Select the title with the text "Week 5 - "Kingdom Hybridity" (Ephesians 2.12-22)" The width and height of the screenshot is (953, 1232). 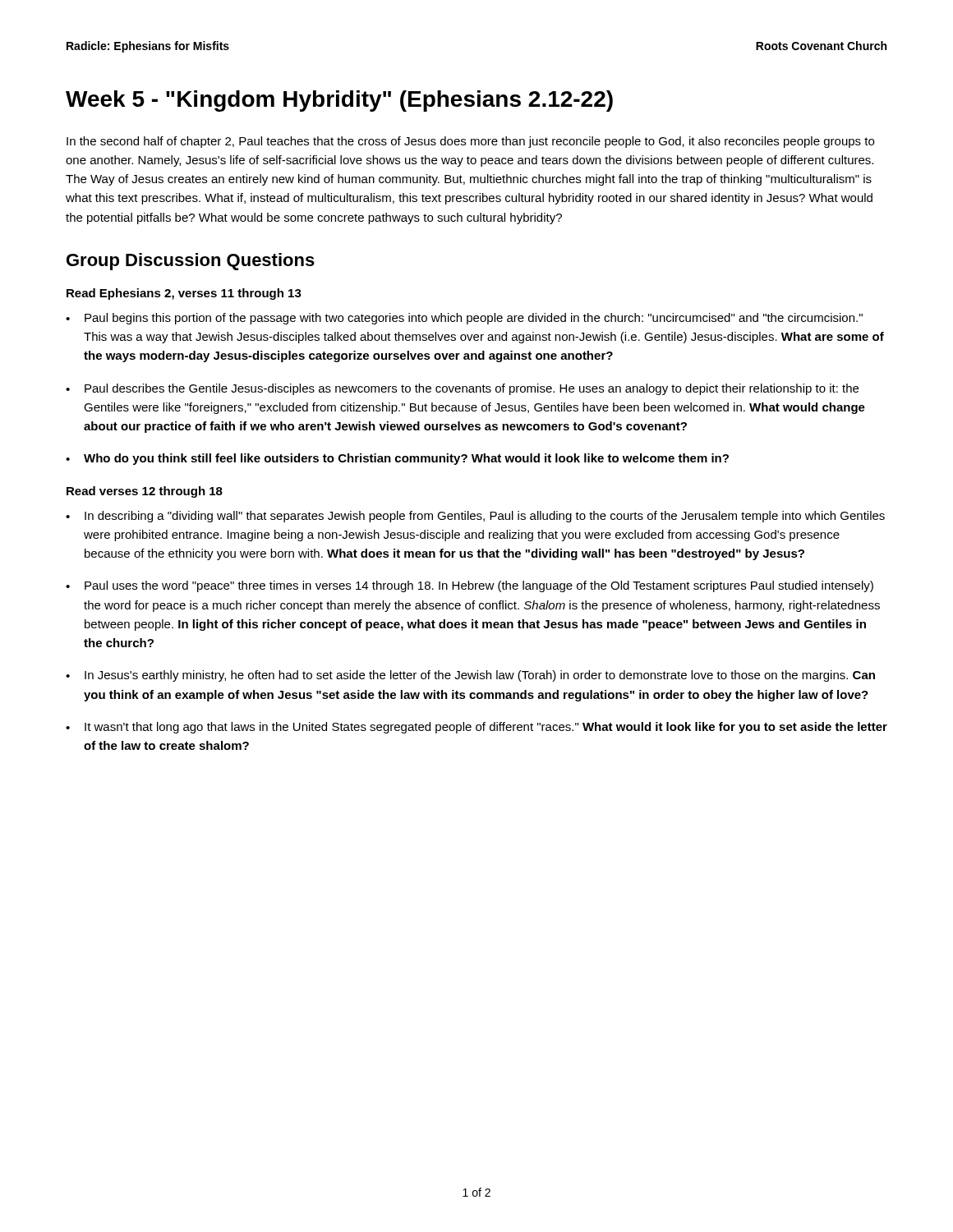[x=476, y=99]
